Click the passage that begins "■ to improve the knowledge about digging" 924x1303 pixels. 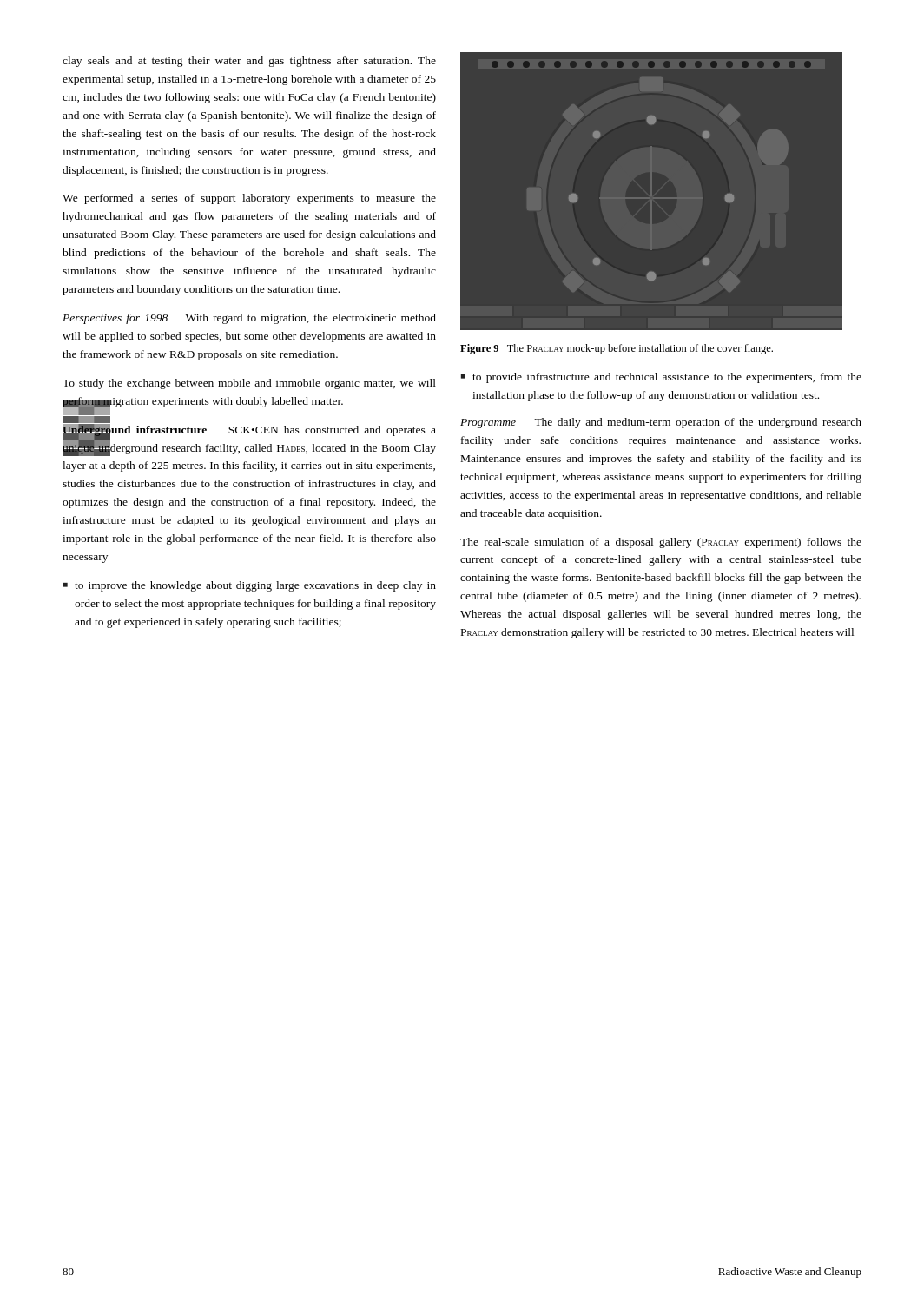(x=249, y=604)
